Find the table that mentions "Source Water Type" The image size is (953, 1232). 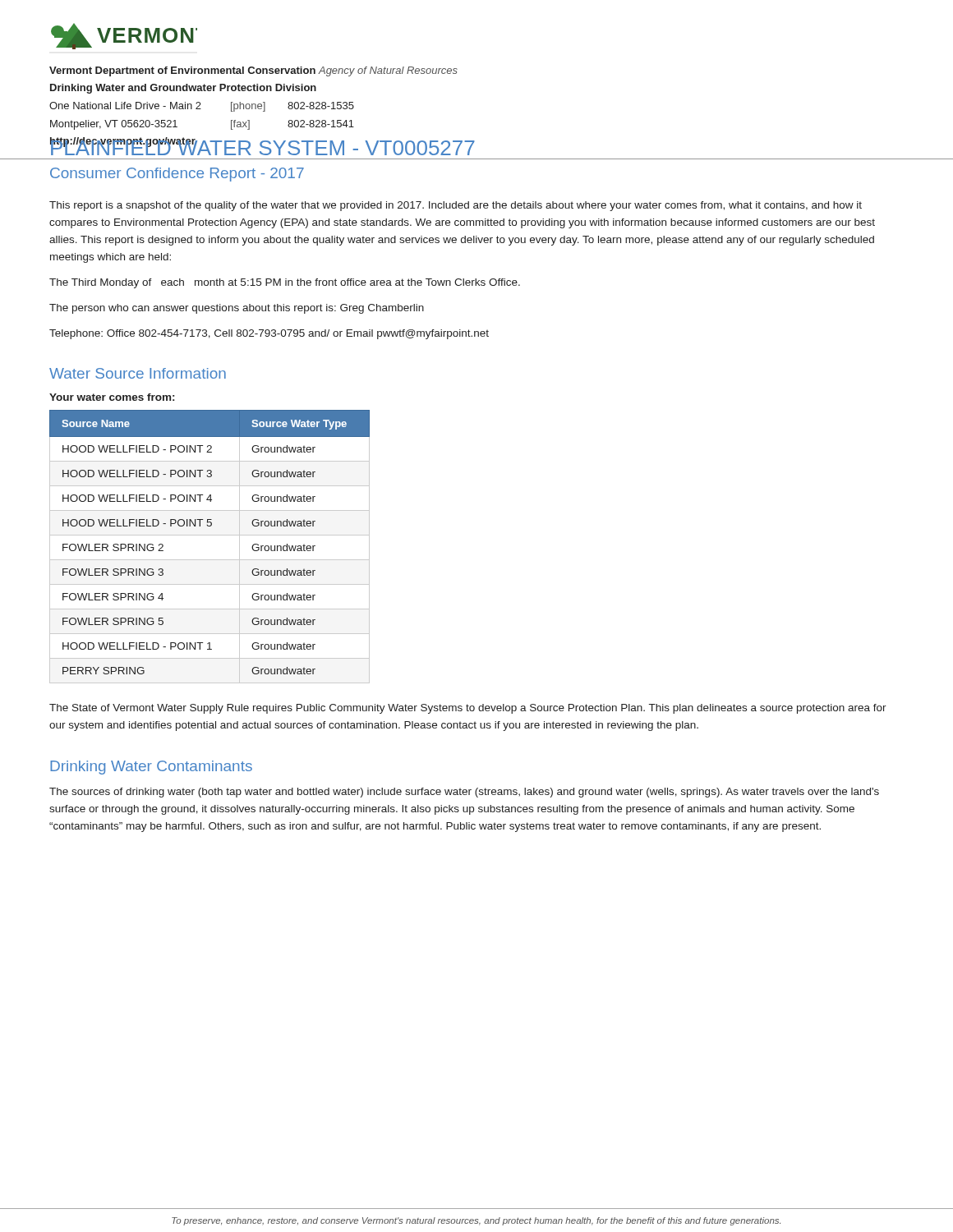[476, 547]
